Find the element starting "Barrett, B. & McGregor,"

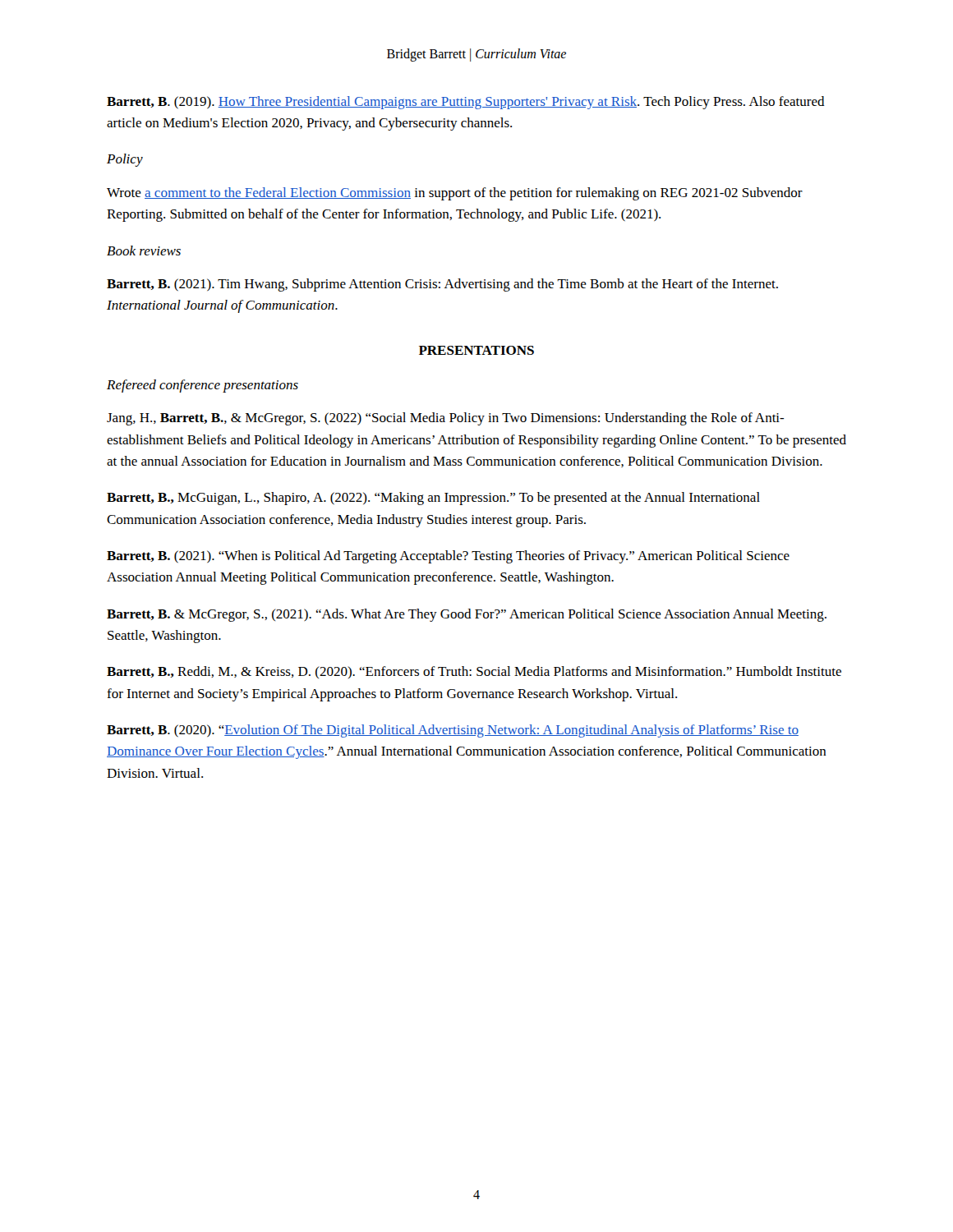(x=467, y=625)
